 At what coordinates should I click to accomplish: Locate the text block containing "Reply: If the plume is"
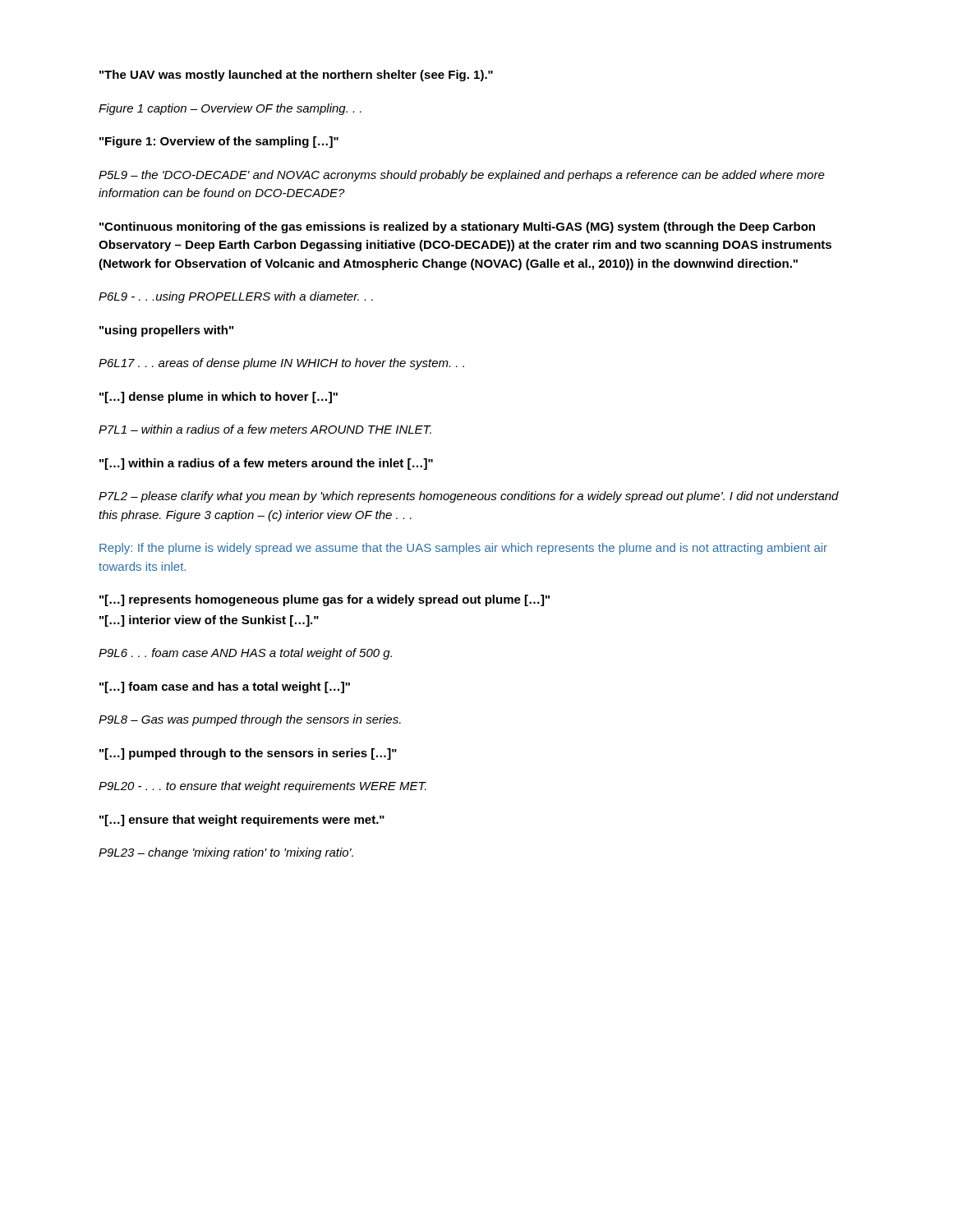point(476,557)
